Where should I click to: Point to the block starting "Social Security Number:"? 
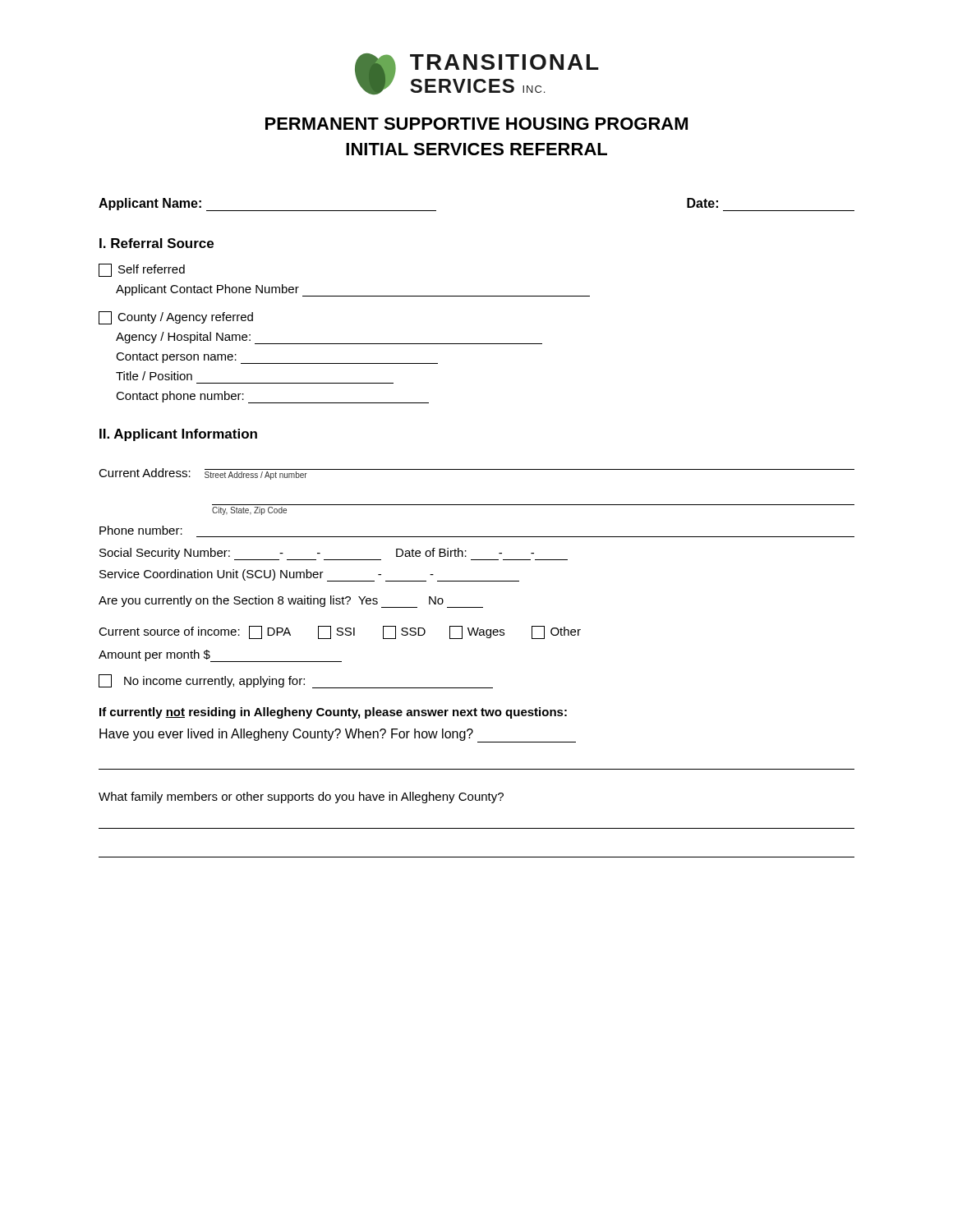pyautogui.click(x=333, y=552)
